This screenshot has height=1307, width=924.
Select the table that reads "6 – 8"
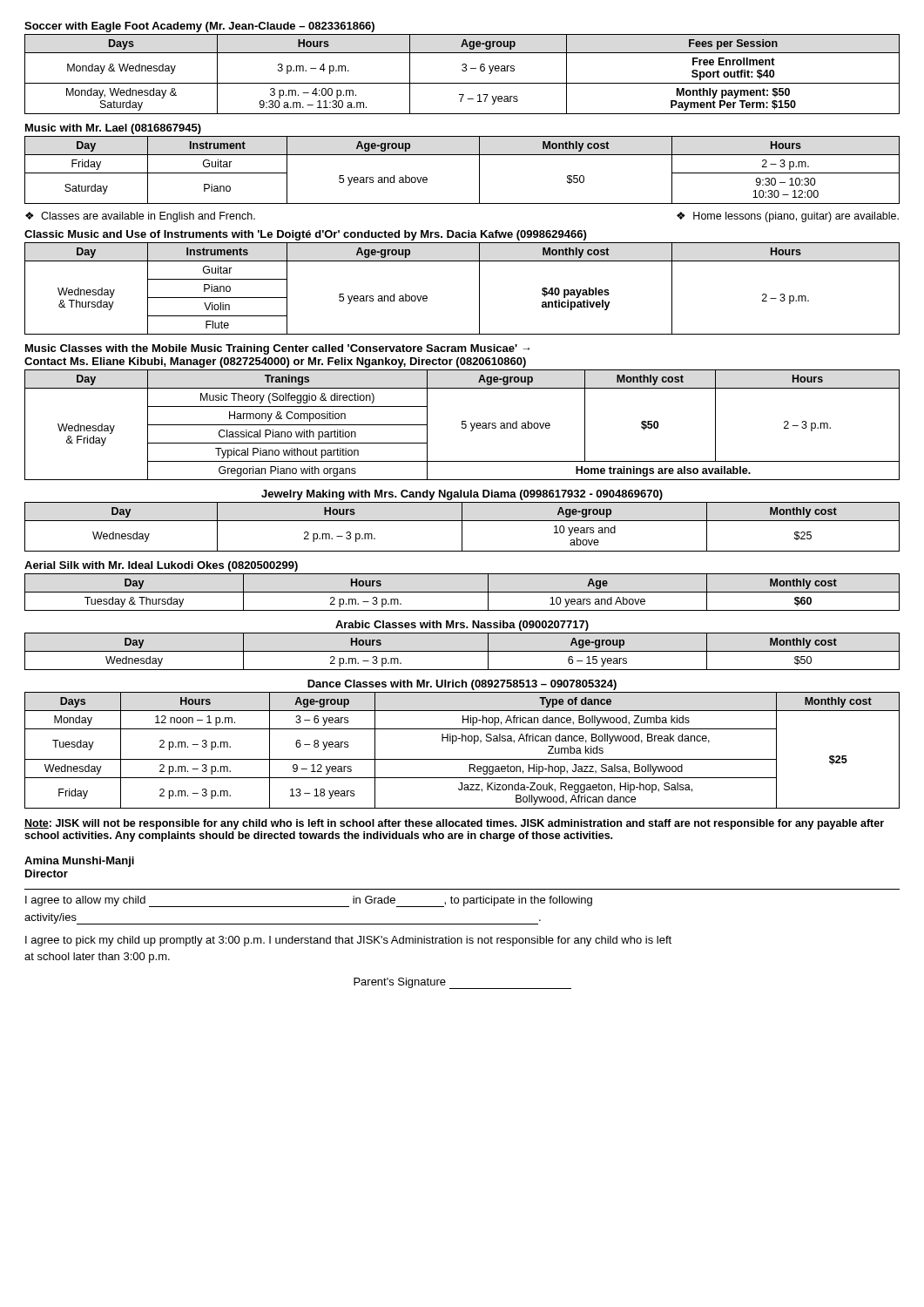coord(462,750)
